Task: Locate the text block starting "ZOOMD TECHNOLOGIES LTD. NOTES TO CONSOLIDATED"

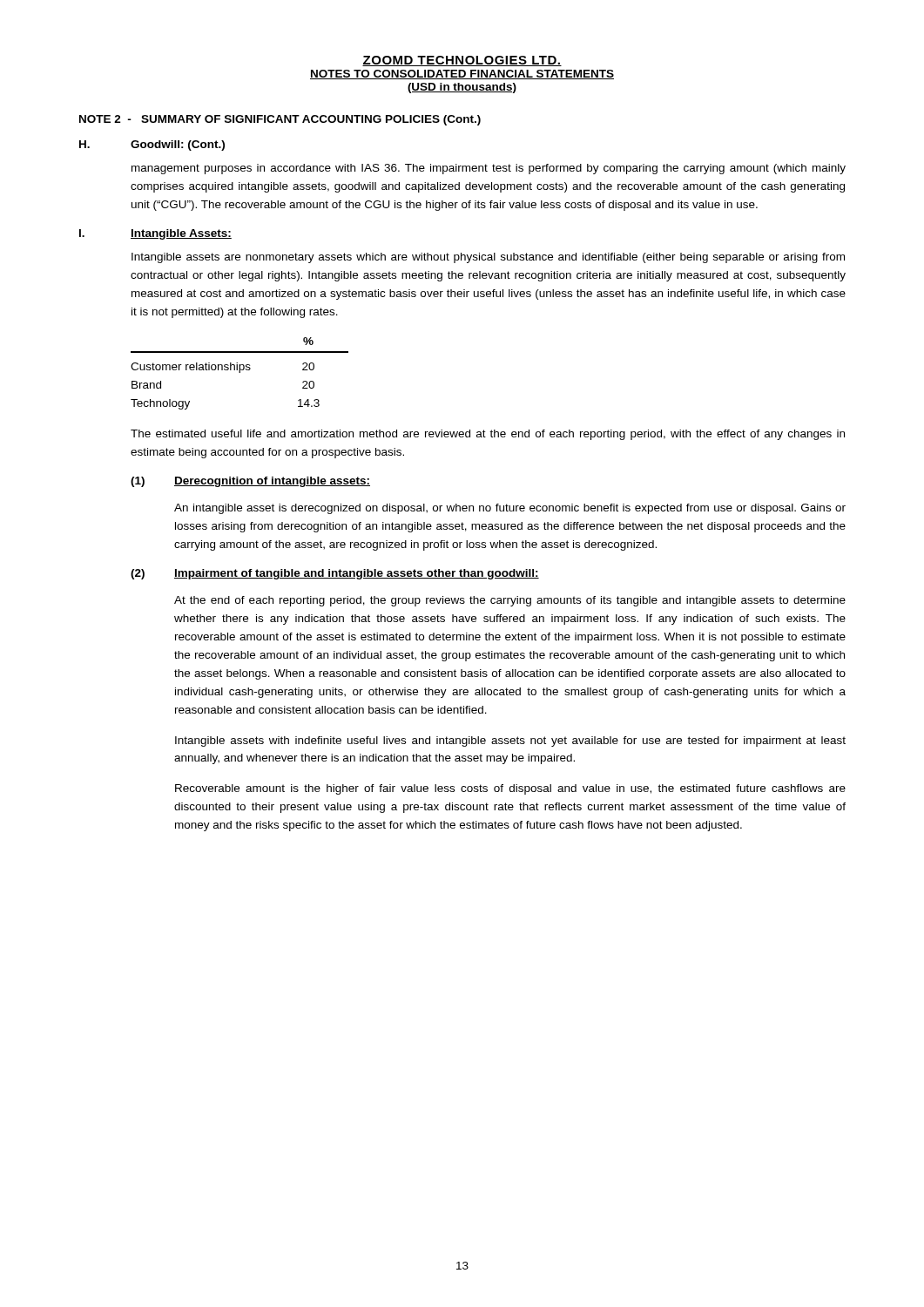Action: [462, 73]
